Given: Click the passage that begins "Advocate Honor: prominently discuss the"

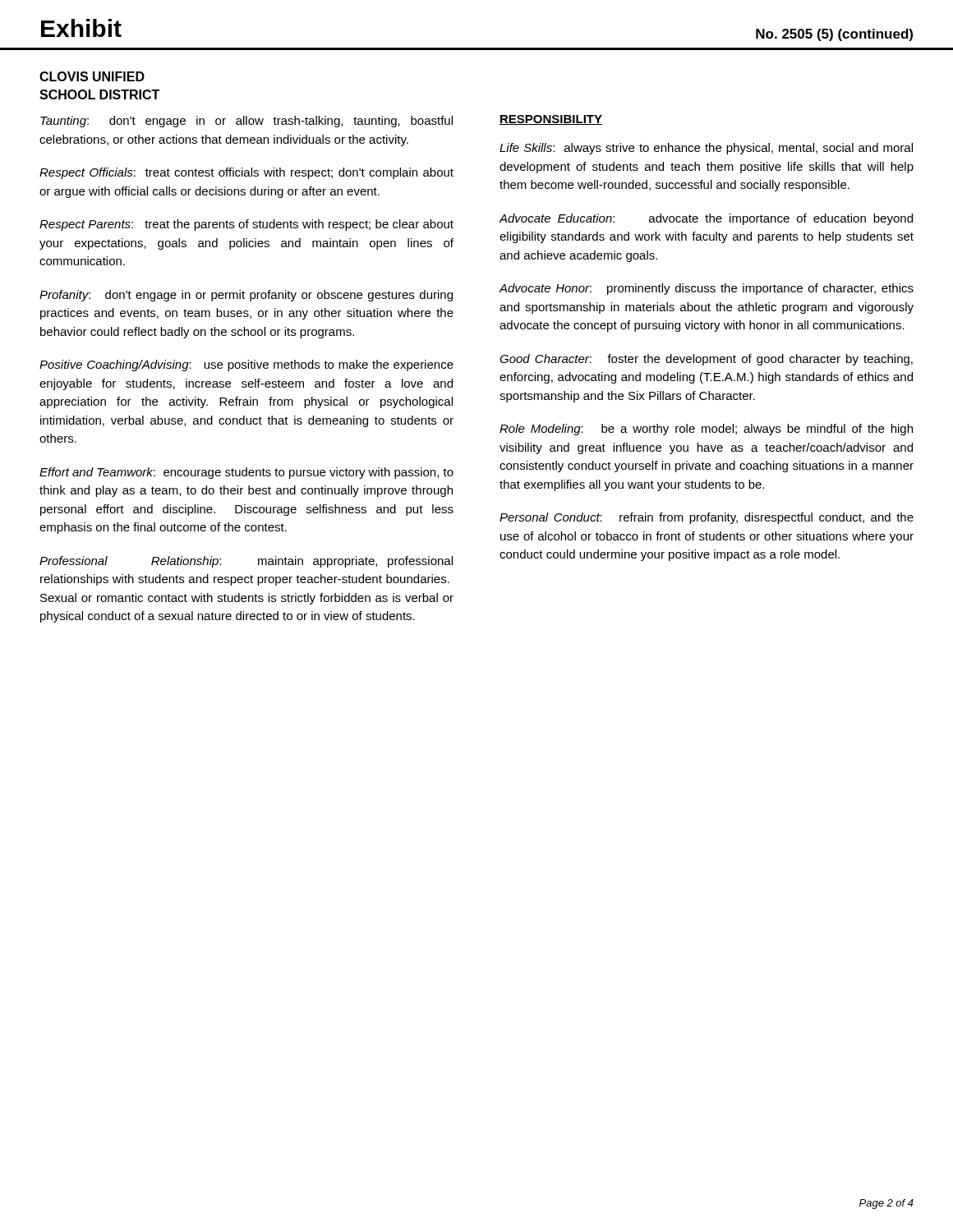Looking at the screenshot, I should click(x=707, y=307).
